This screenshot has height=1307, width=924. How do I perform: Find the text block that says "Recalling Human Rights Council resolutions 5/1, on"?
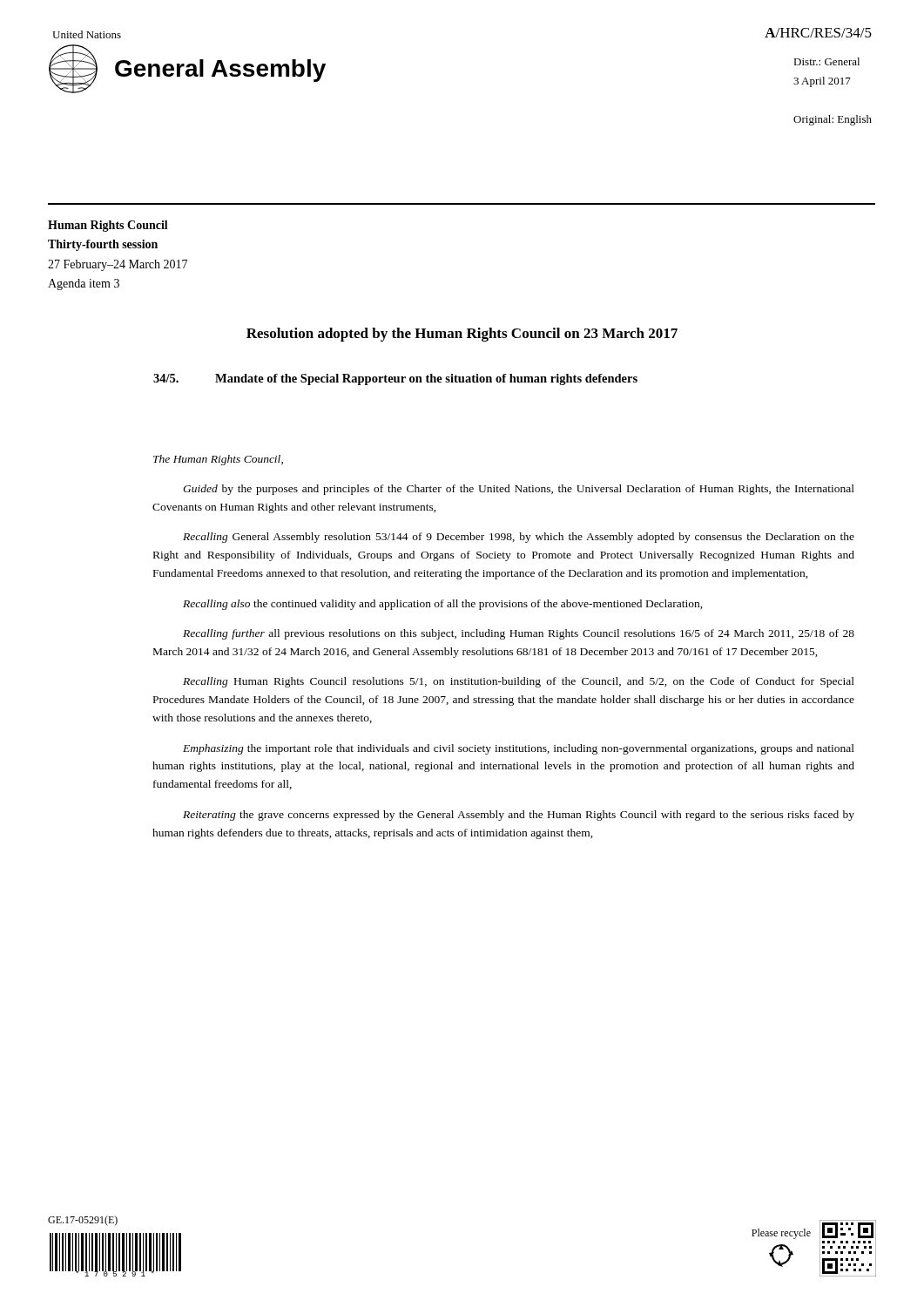(503, 699)
